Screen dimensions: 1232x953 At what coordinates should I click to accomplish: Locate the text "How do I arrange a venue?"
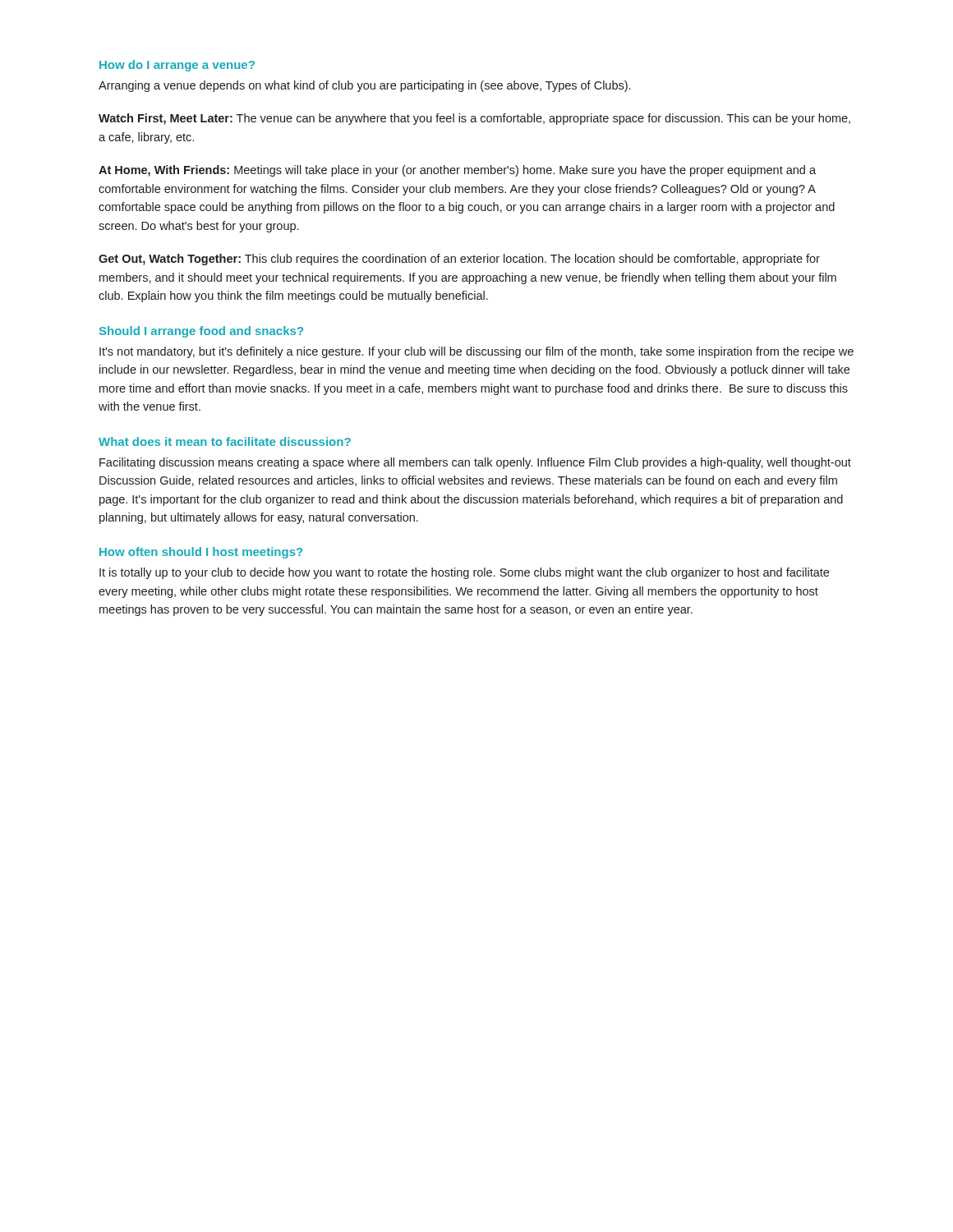click(177, 64)
